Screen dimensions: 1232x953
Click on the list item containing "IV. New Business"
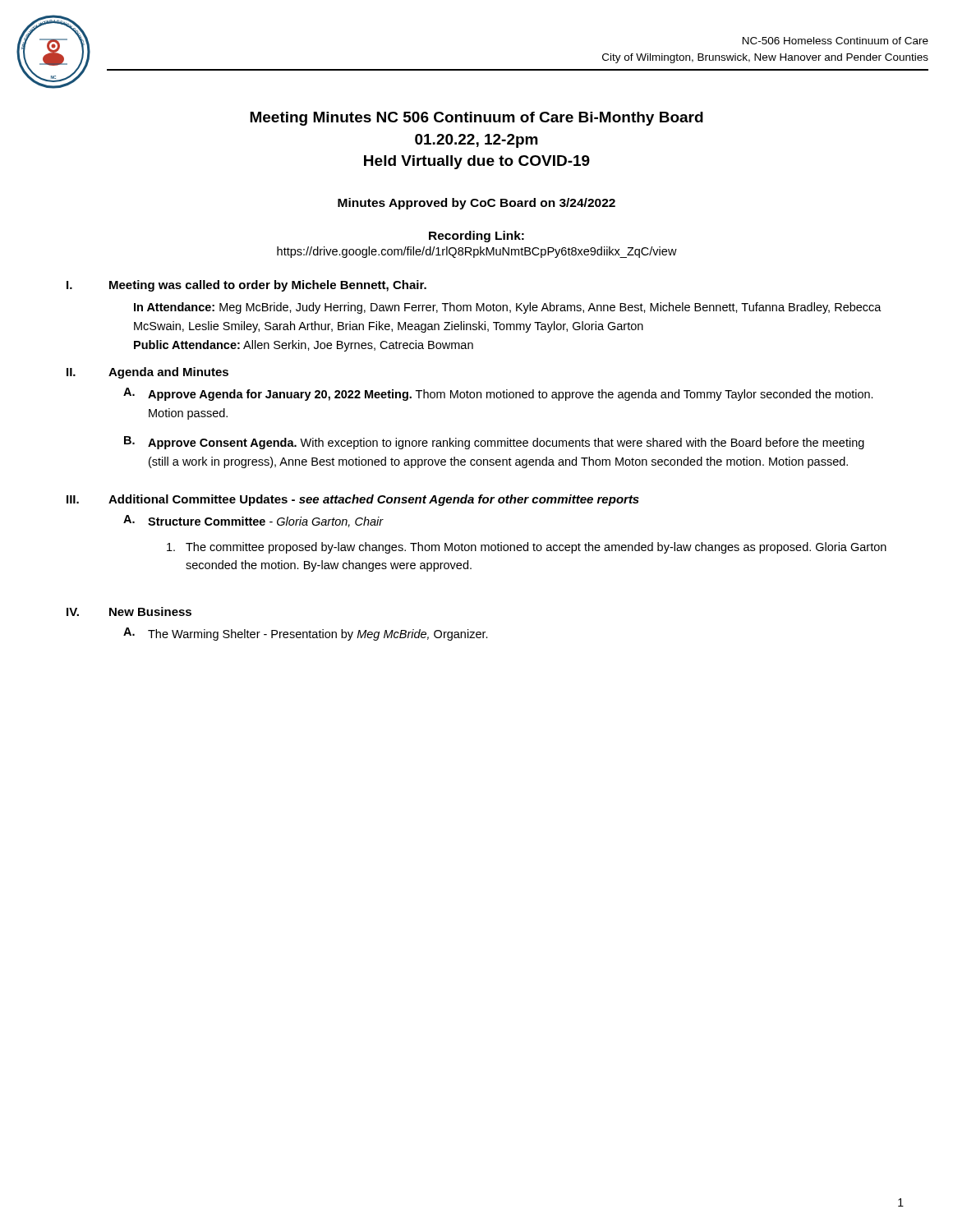(476, 629)
